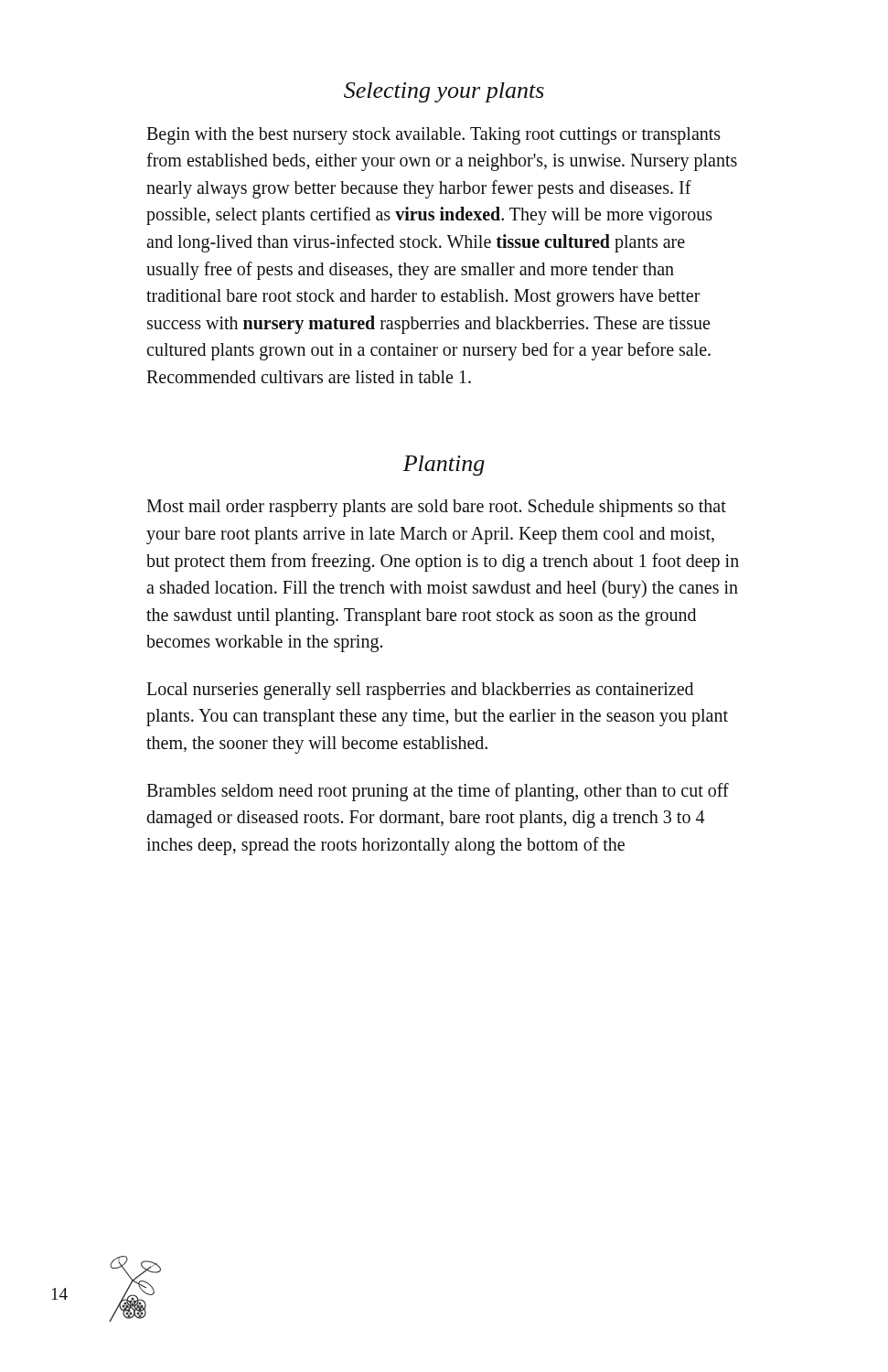Navigate to the text block starting "Brambles seldom need root pruning at the time"

pos(437,817)
